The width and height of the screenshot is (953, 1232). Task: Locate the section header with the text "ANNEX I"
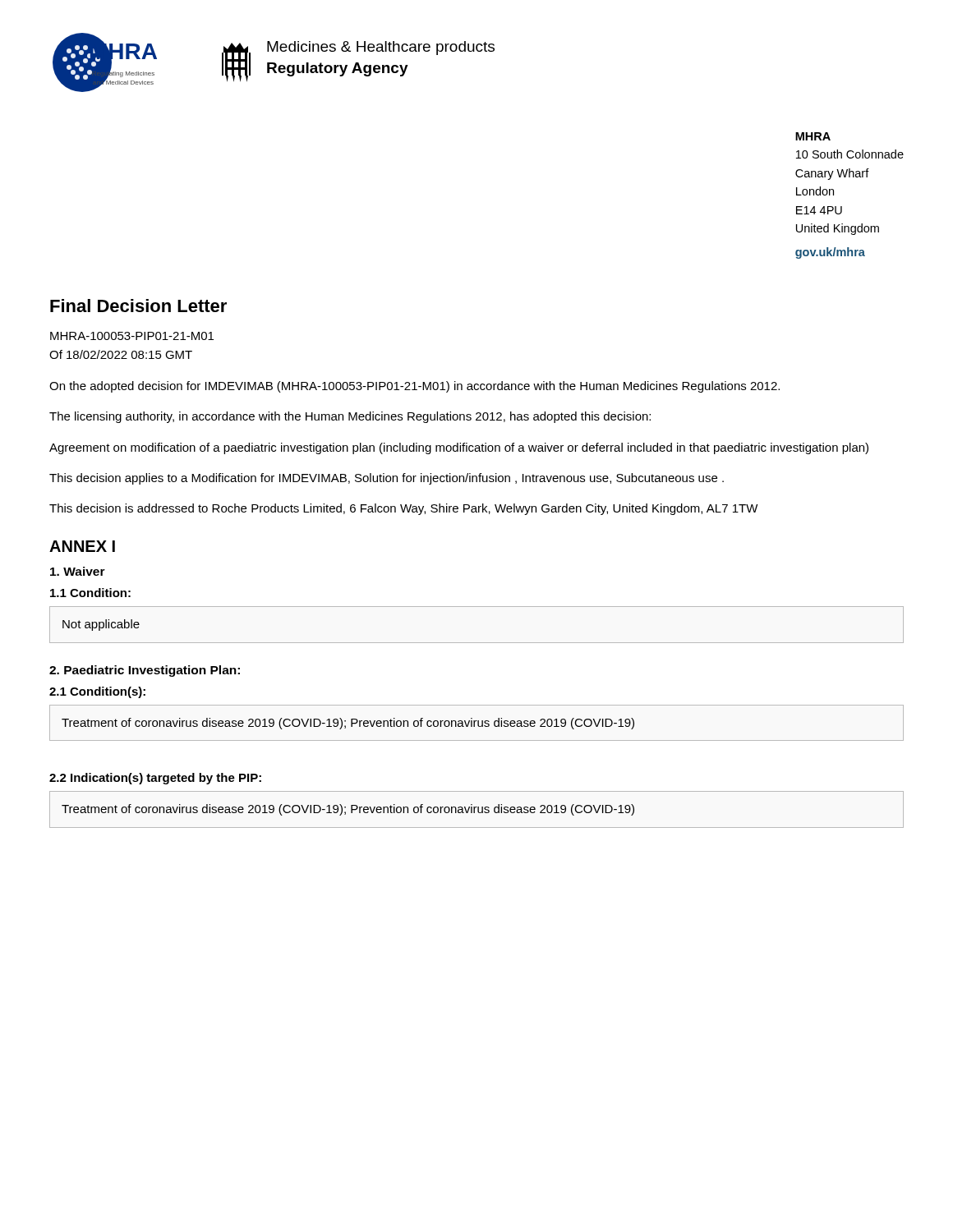tap(83, 546)
